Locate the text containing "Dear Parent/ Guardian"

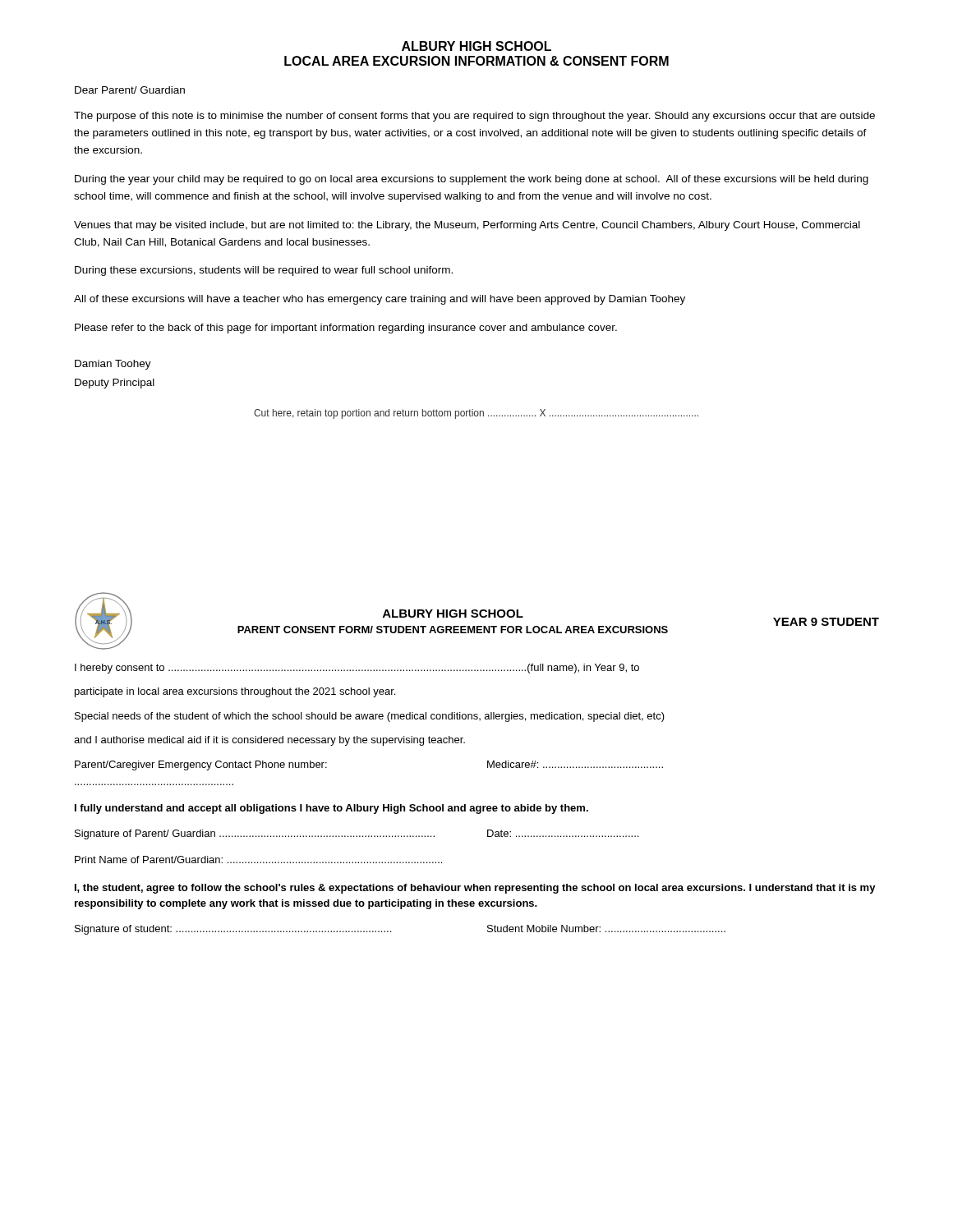tap(130, 90)
